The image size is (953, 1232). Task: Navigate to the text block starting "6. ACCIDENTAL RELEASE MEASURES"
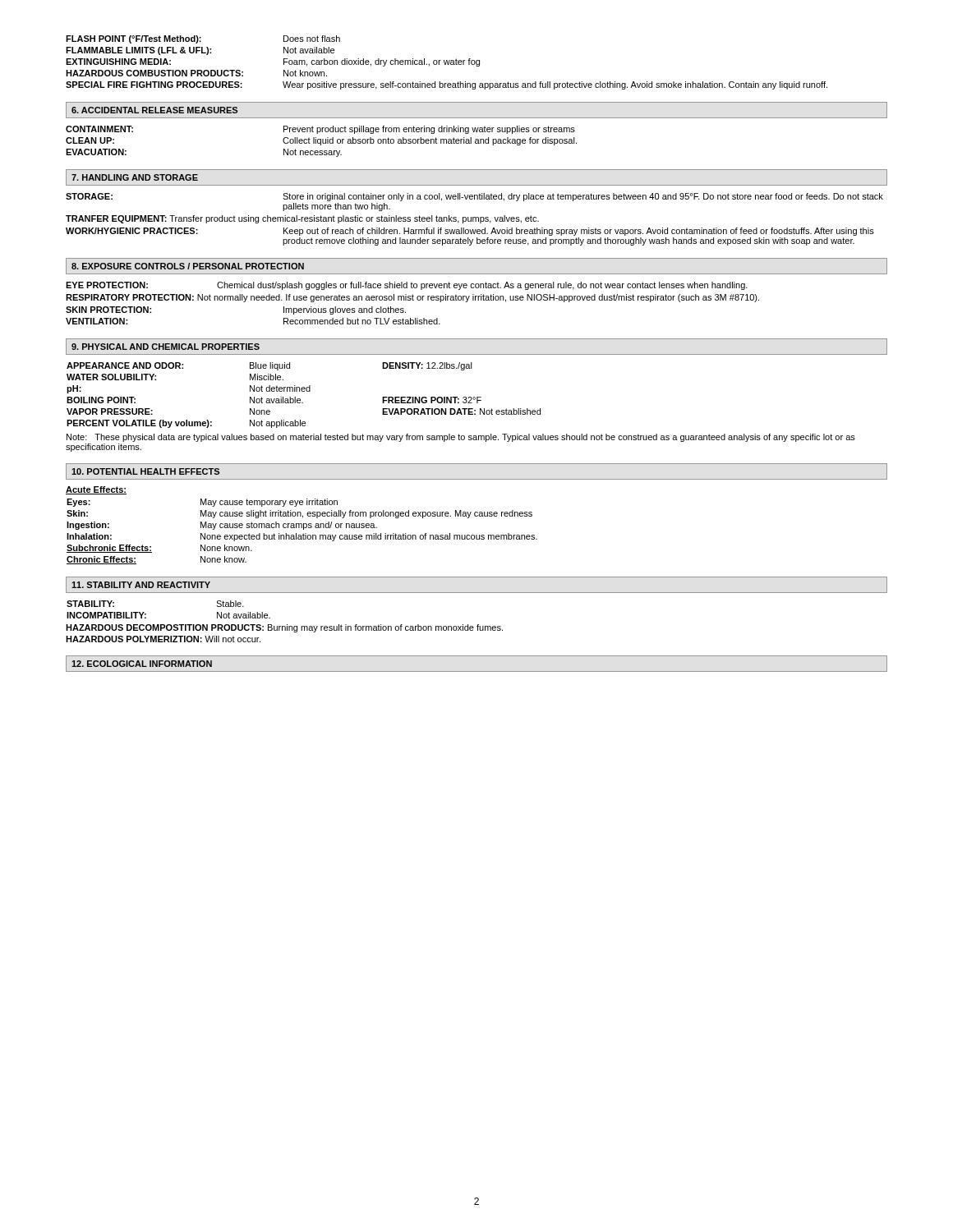click(x=155, y=110)
